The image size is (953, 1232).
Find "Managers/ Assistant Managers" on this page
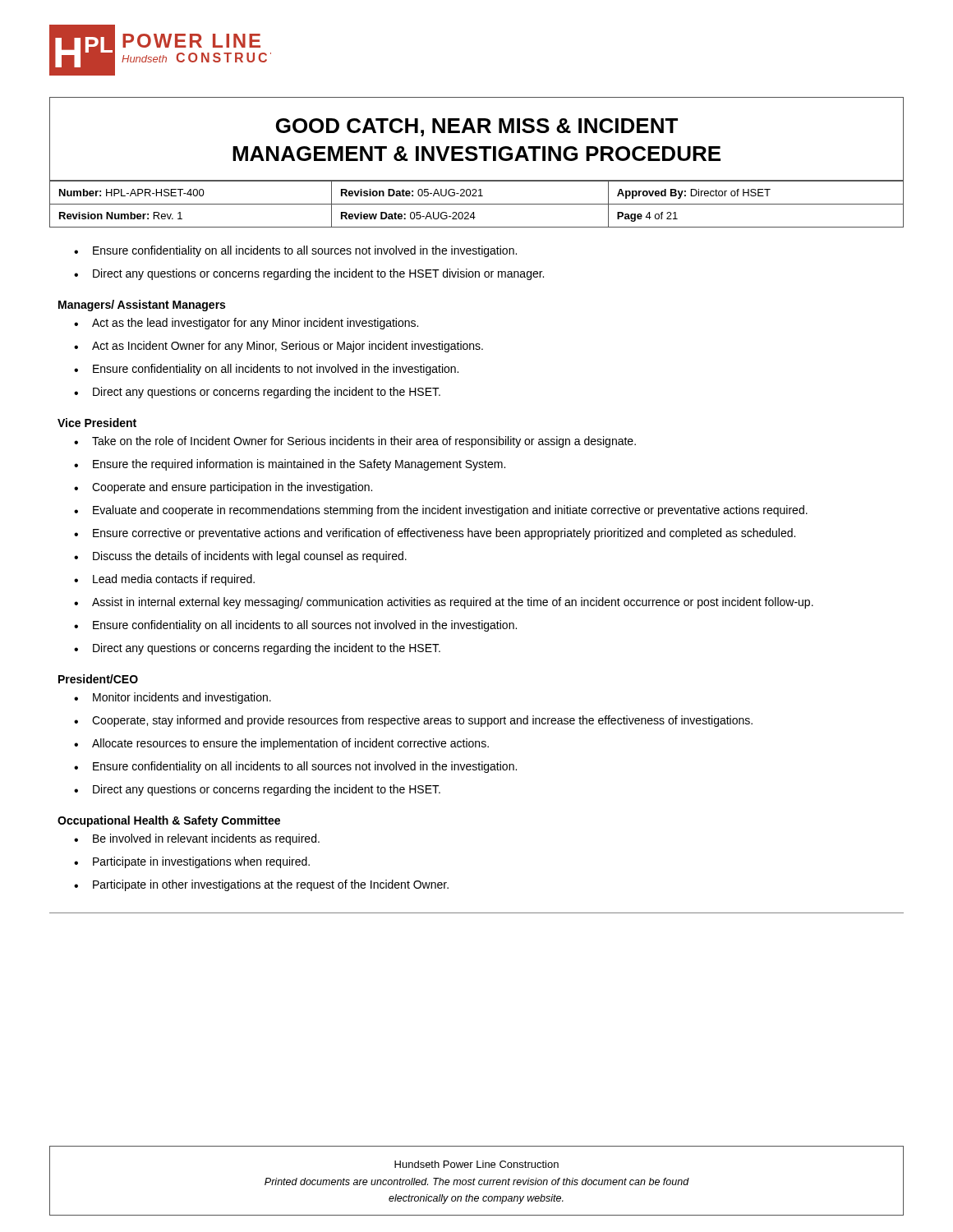(142, 304)
